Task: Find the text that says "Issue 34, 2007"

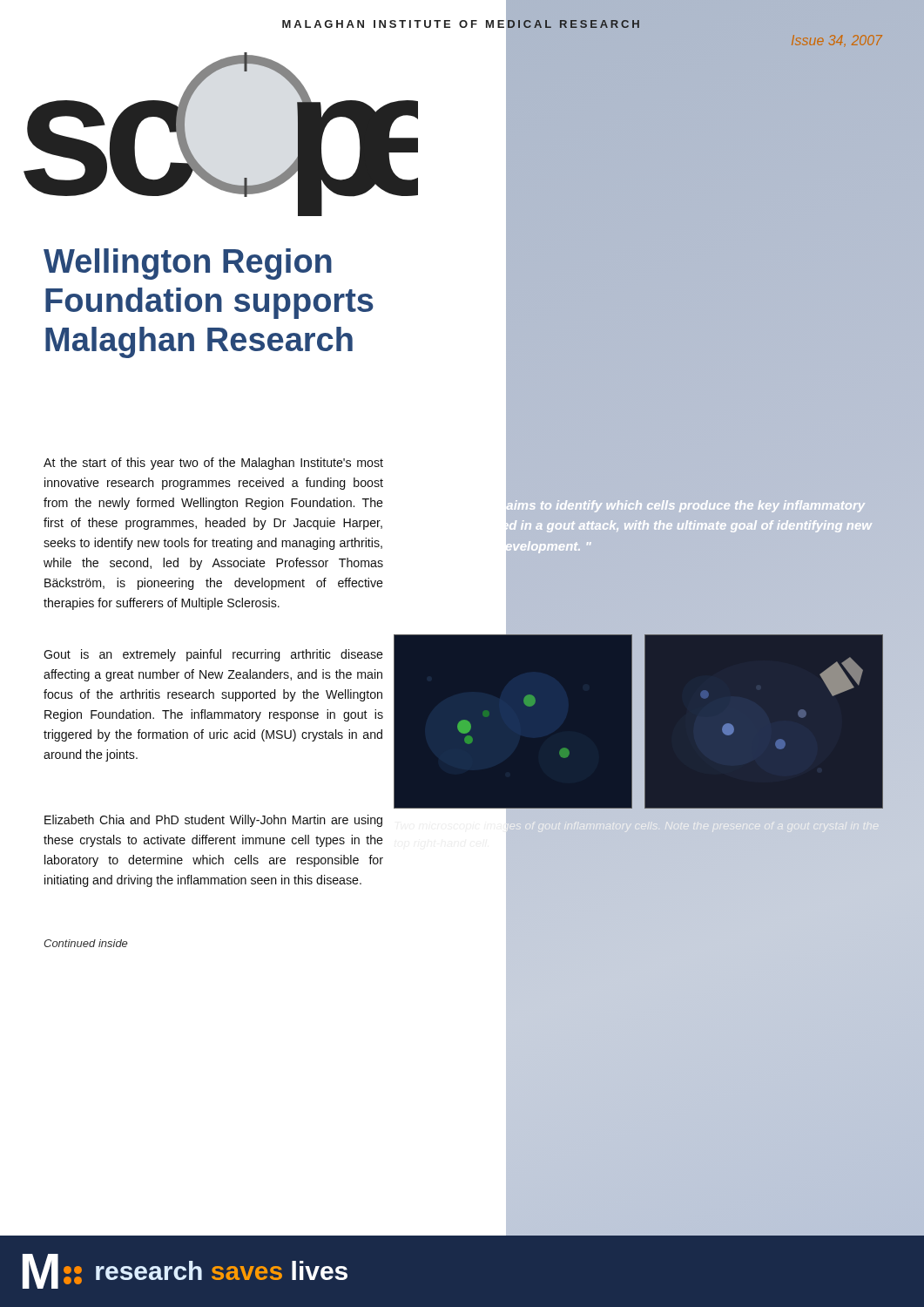Action: (836, 41)
